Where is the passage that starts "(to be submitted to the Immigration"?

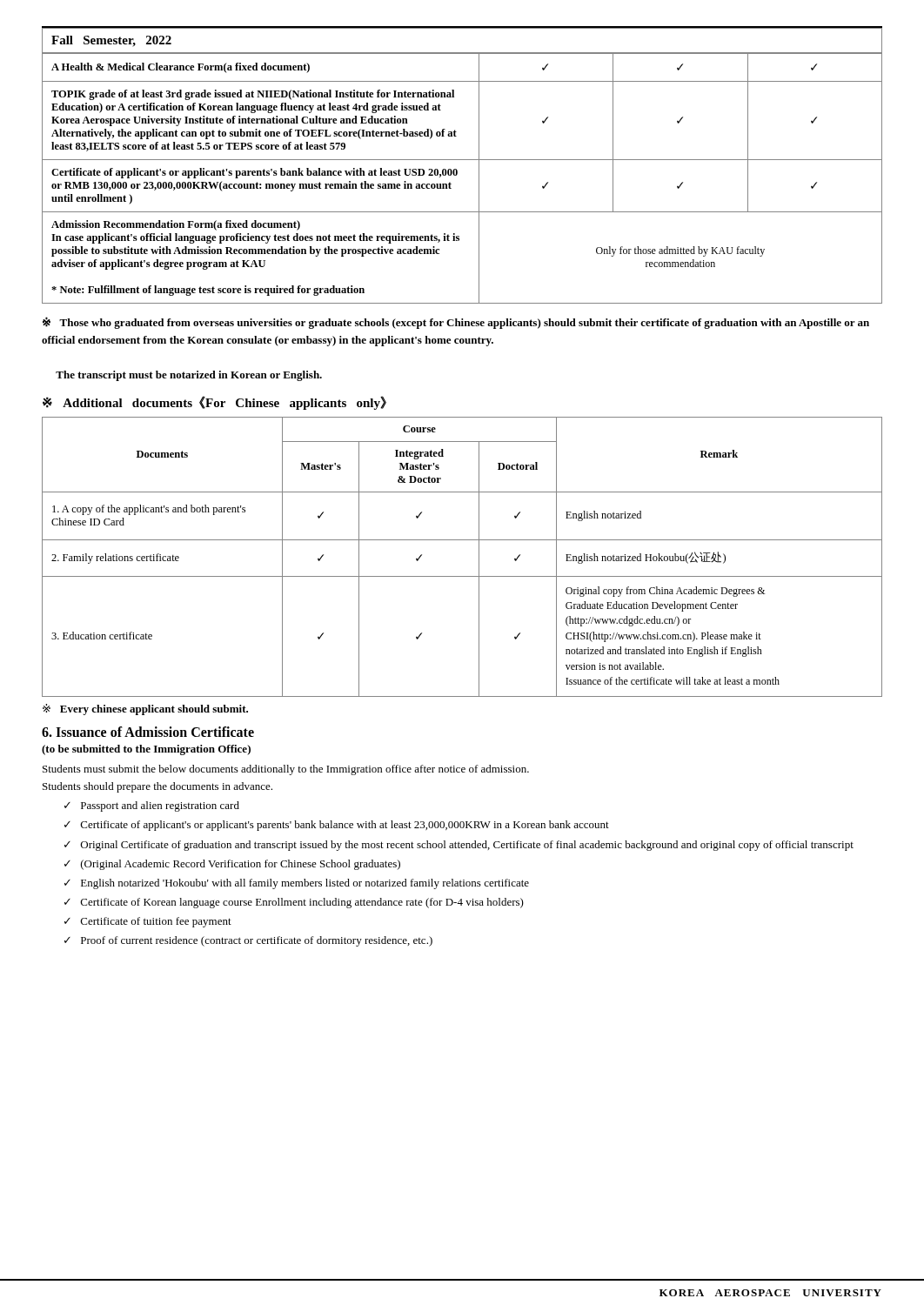pos(146,749)
